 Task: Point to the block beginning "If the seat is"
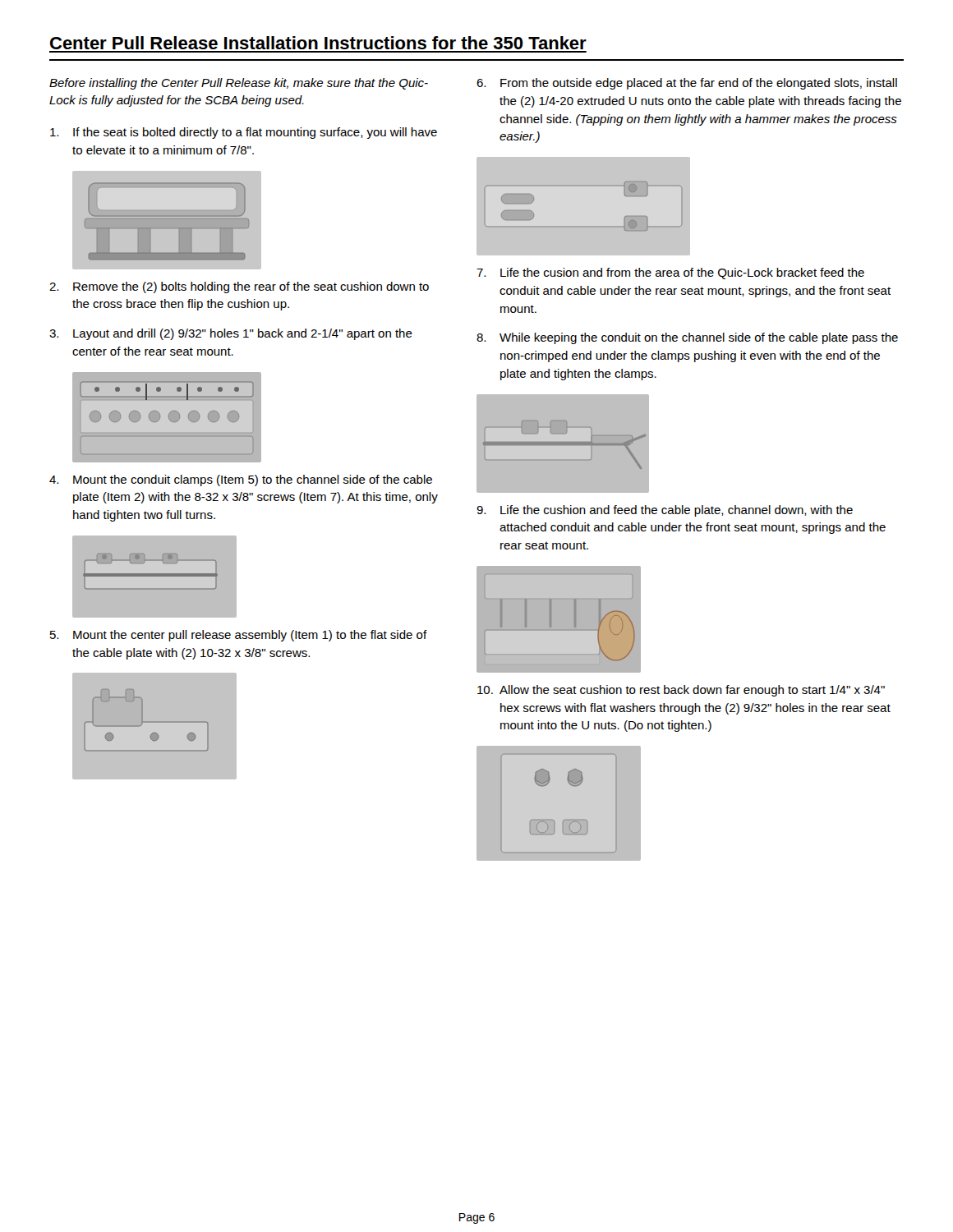[246, 141]
